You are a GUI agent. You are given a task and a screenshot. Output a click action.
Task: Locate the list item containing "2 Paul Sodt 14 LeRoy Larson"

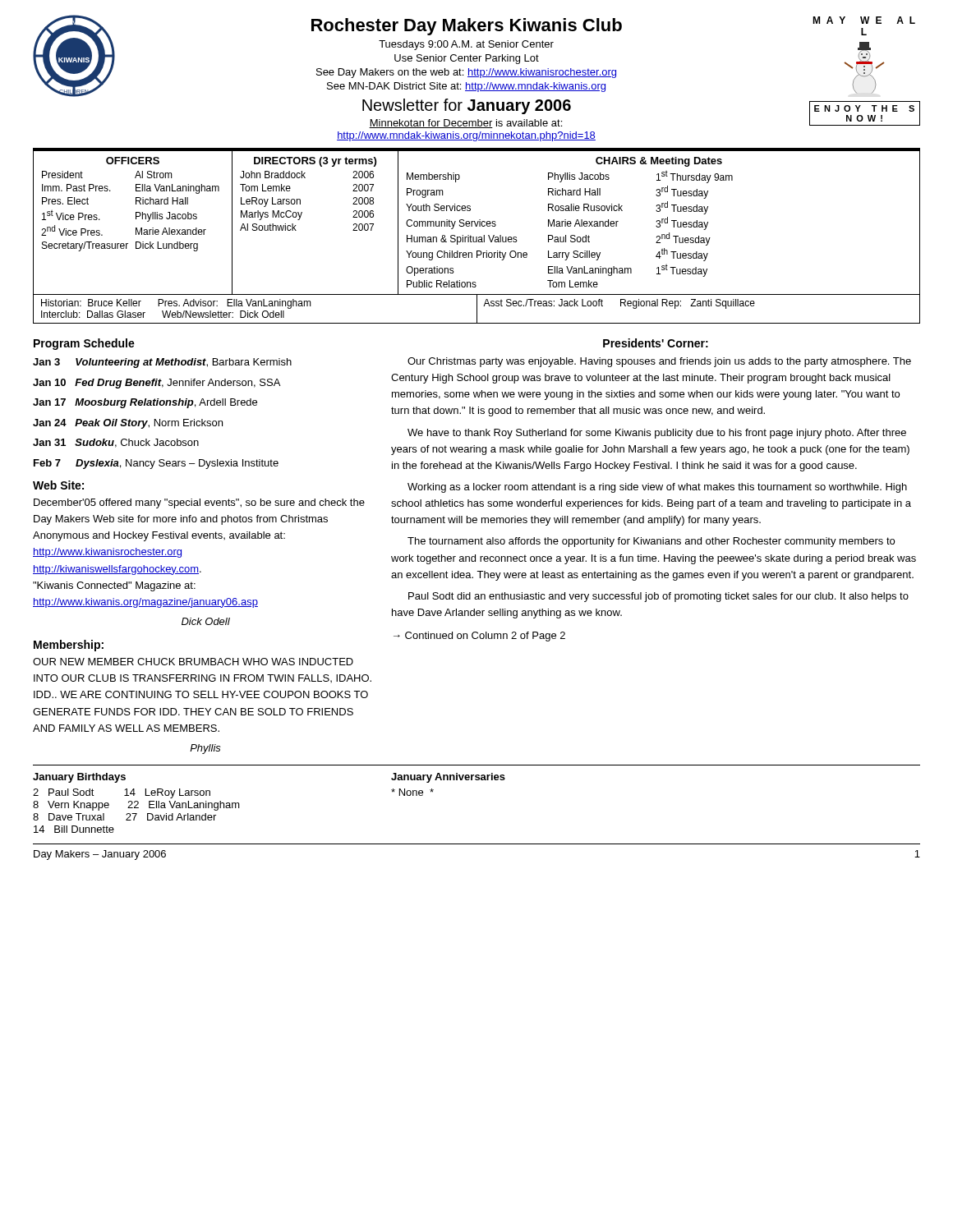[122, 792]
